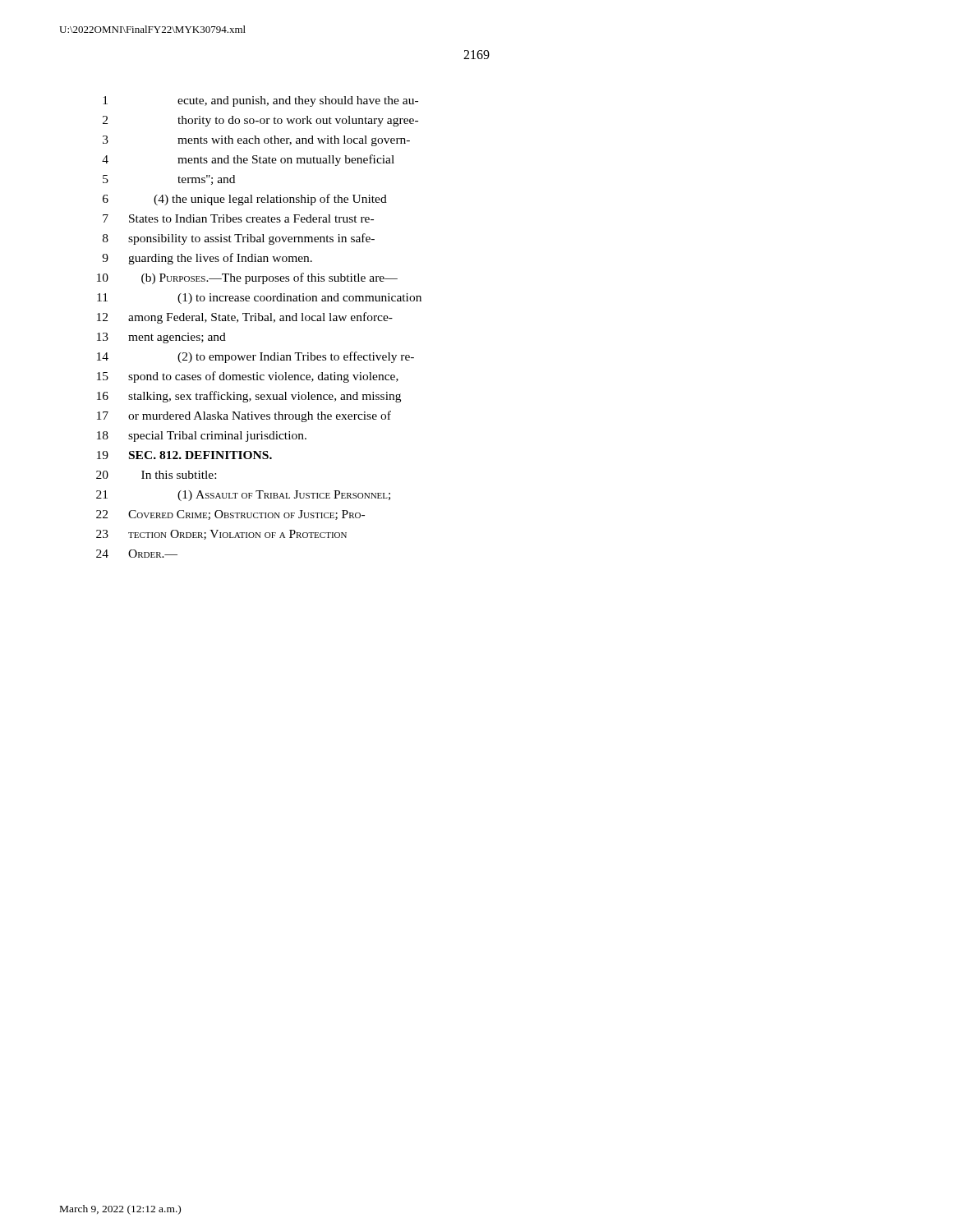Viewport: 953px width, 1232px height.
Task: Locate the passage starting "6 (4) the"
Action: (245, 200)
